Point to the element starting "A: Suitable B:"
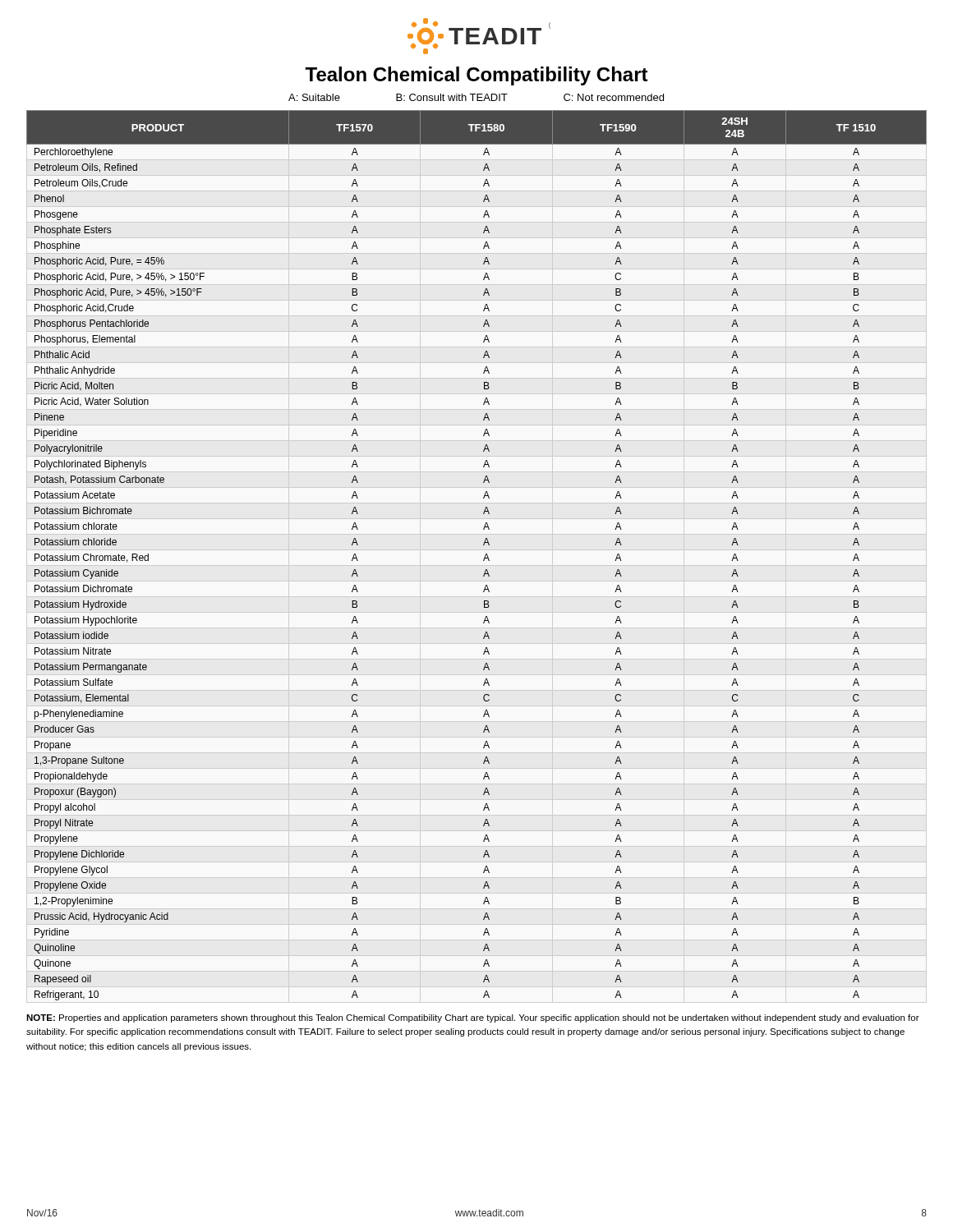Image resolution: width=953 pixels, height=1232 pixels. click(476, 97)
